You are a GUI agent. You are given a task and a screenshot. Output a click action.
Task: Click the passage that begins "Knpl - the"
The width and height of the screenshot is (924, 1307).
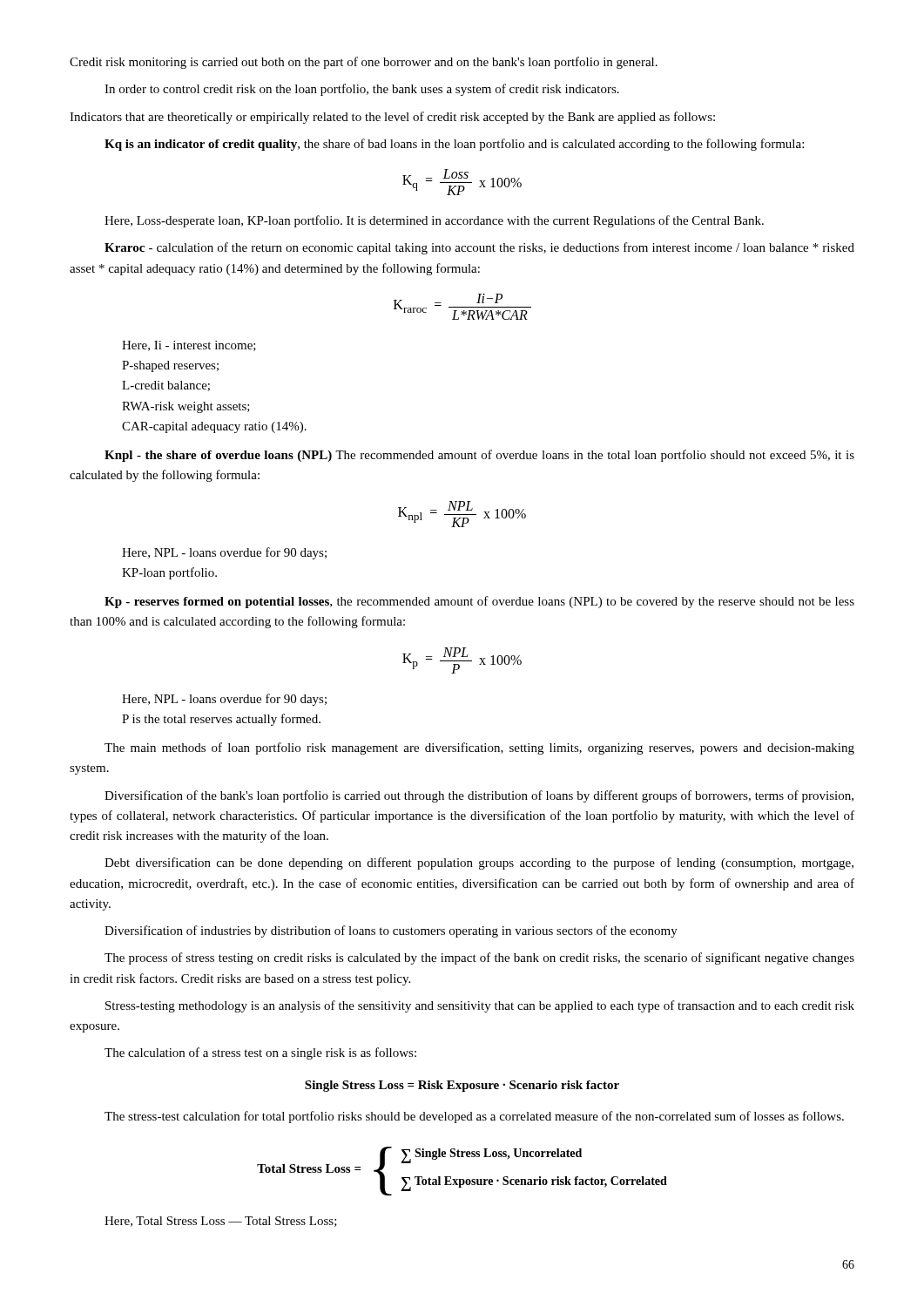tap(462, 466)
